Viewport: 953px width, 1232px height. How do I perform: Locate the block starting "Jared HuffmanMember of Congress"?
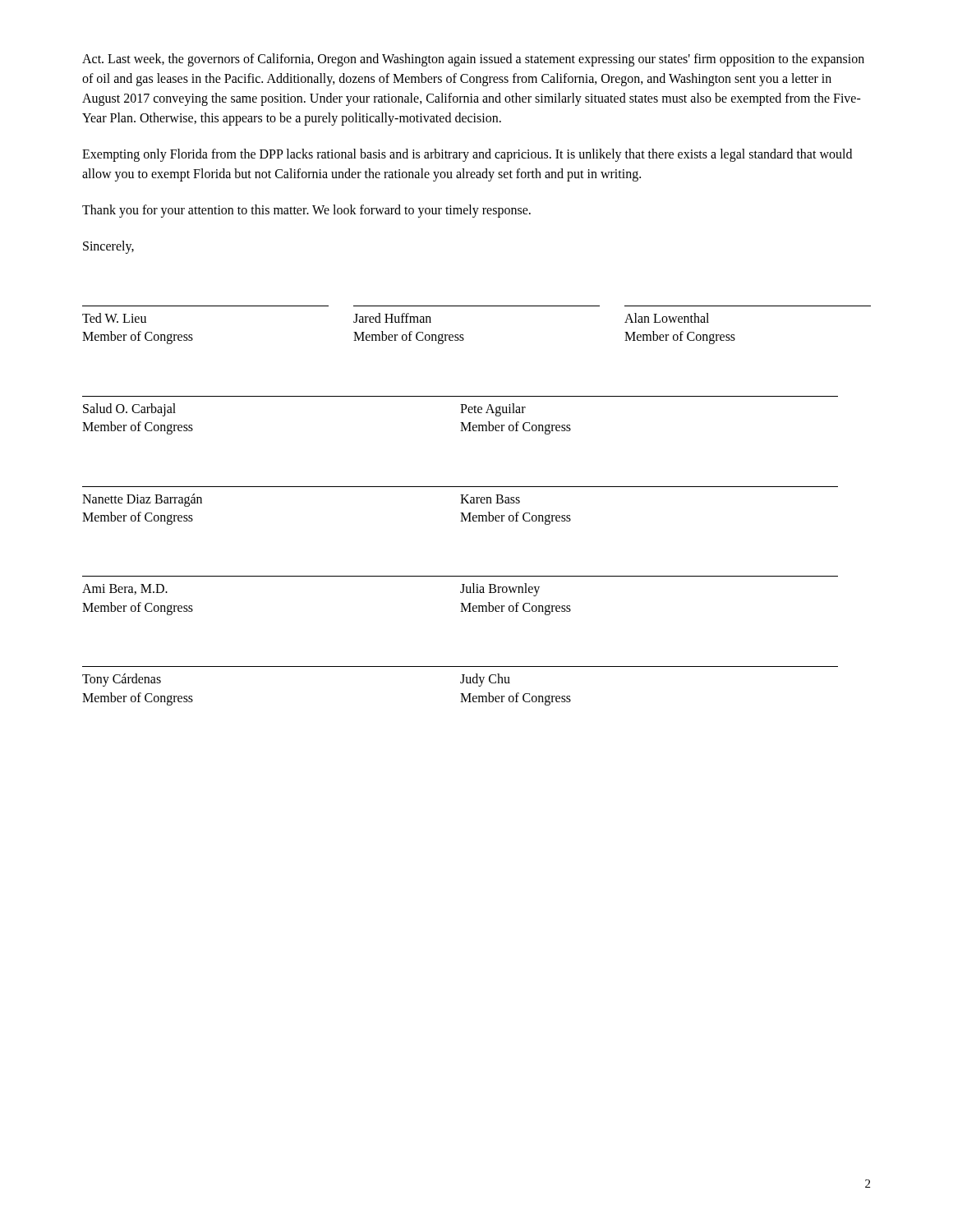click(409, 327)
